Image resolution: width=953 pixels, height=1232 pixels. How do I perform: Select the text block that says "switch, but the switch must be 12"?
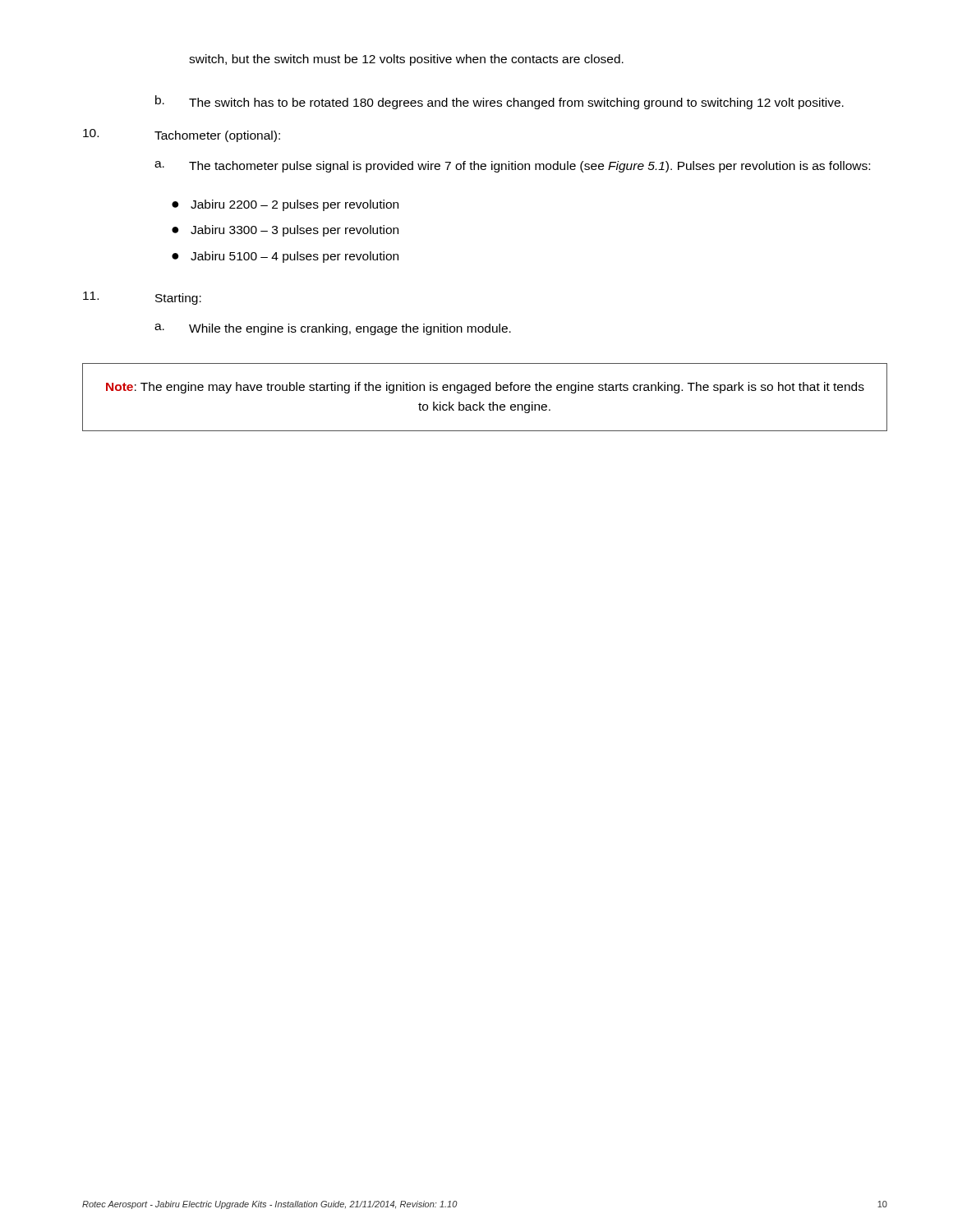pos(407,59)
